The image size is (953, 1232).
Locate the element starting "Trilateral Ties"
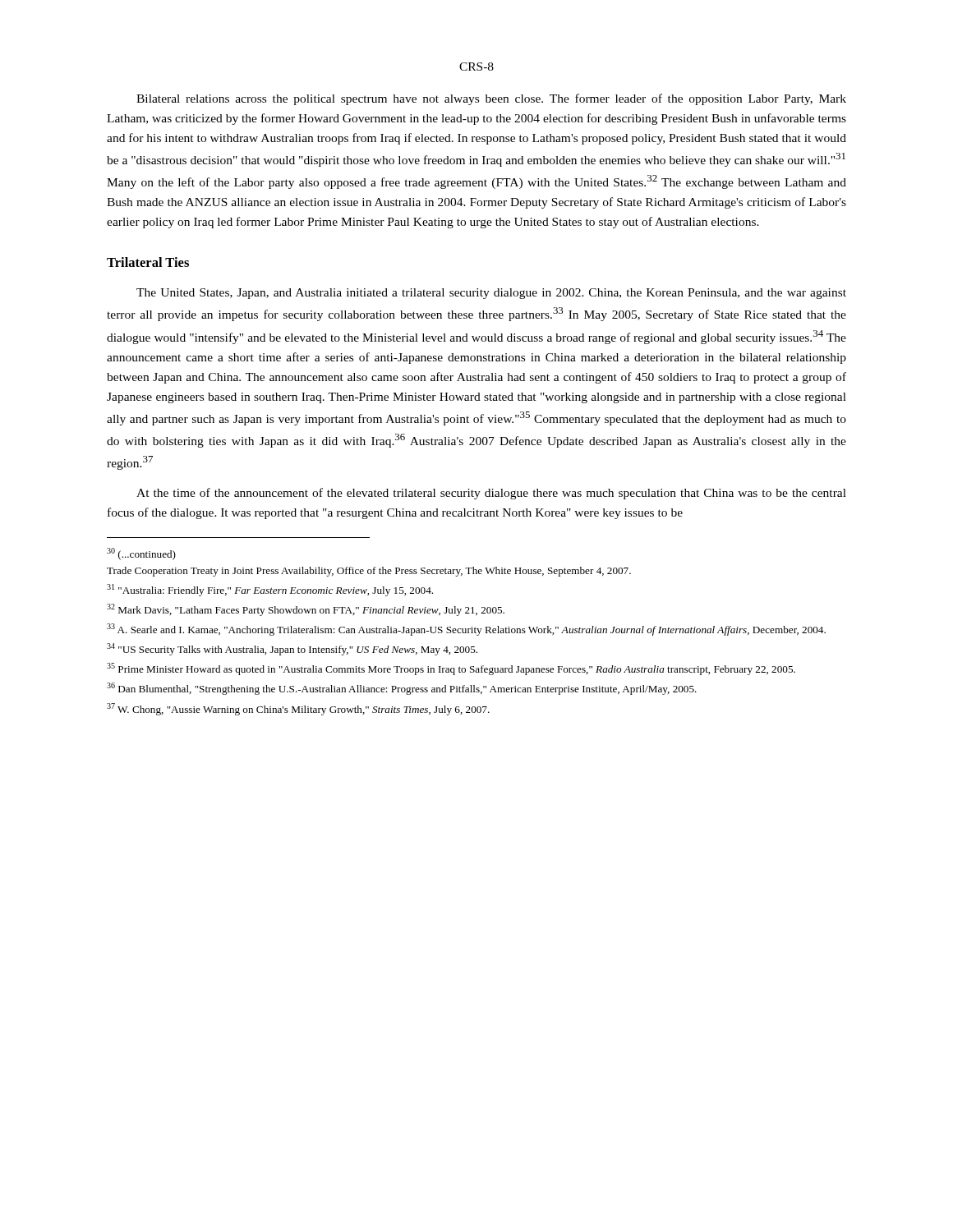pyautogui.click(x=148, y=263)
